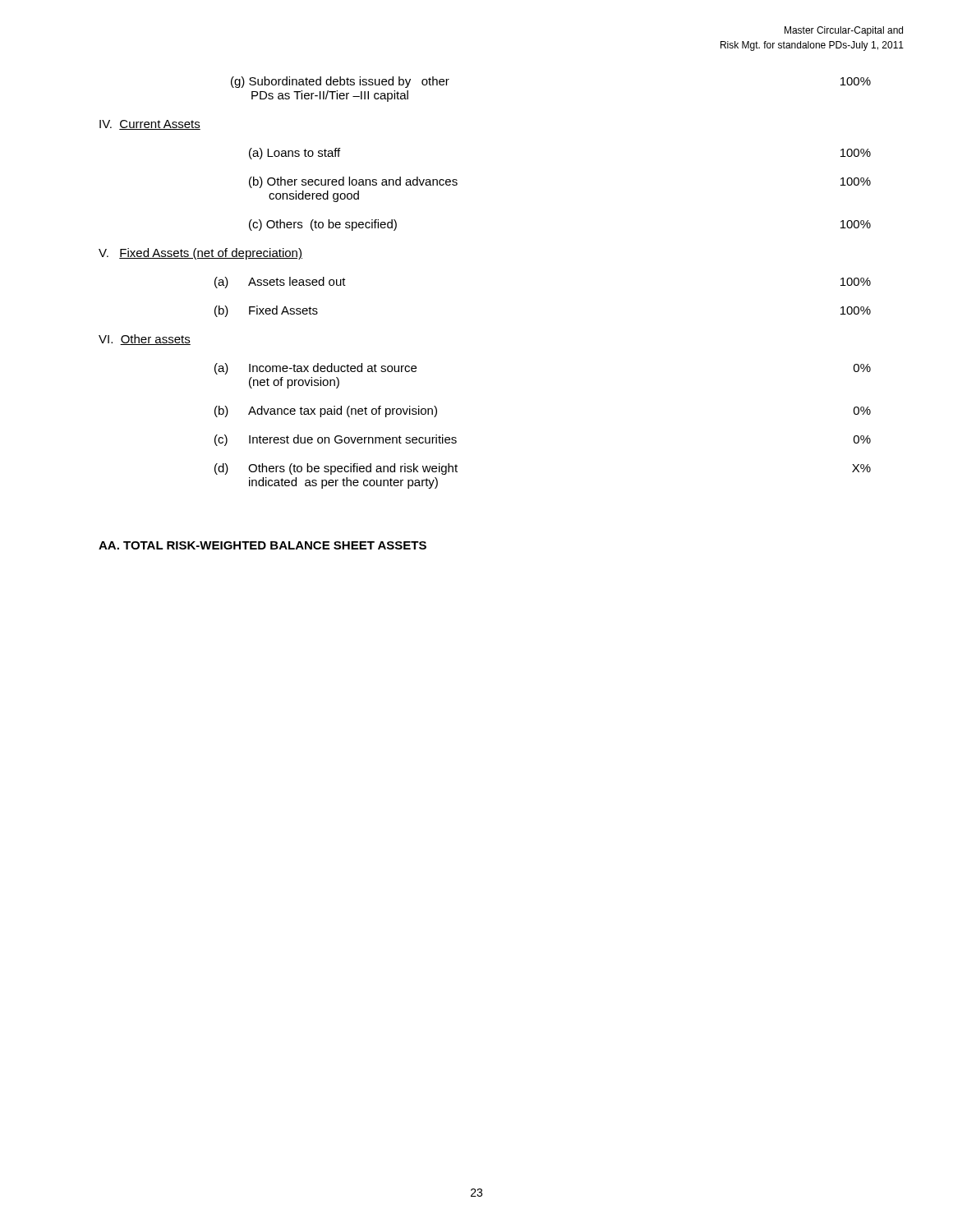Find the block on this page that starts "(b) Other secured loans and advances"
Screen dimensions: 1232x953
click(x=353, y=181)
